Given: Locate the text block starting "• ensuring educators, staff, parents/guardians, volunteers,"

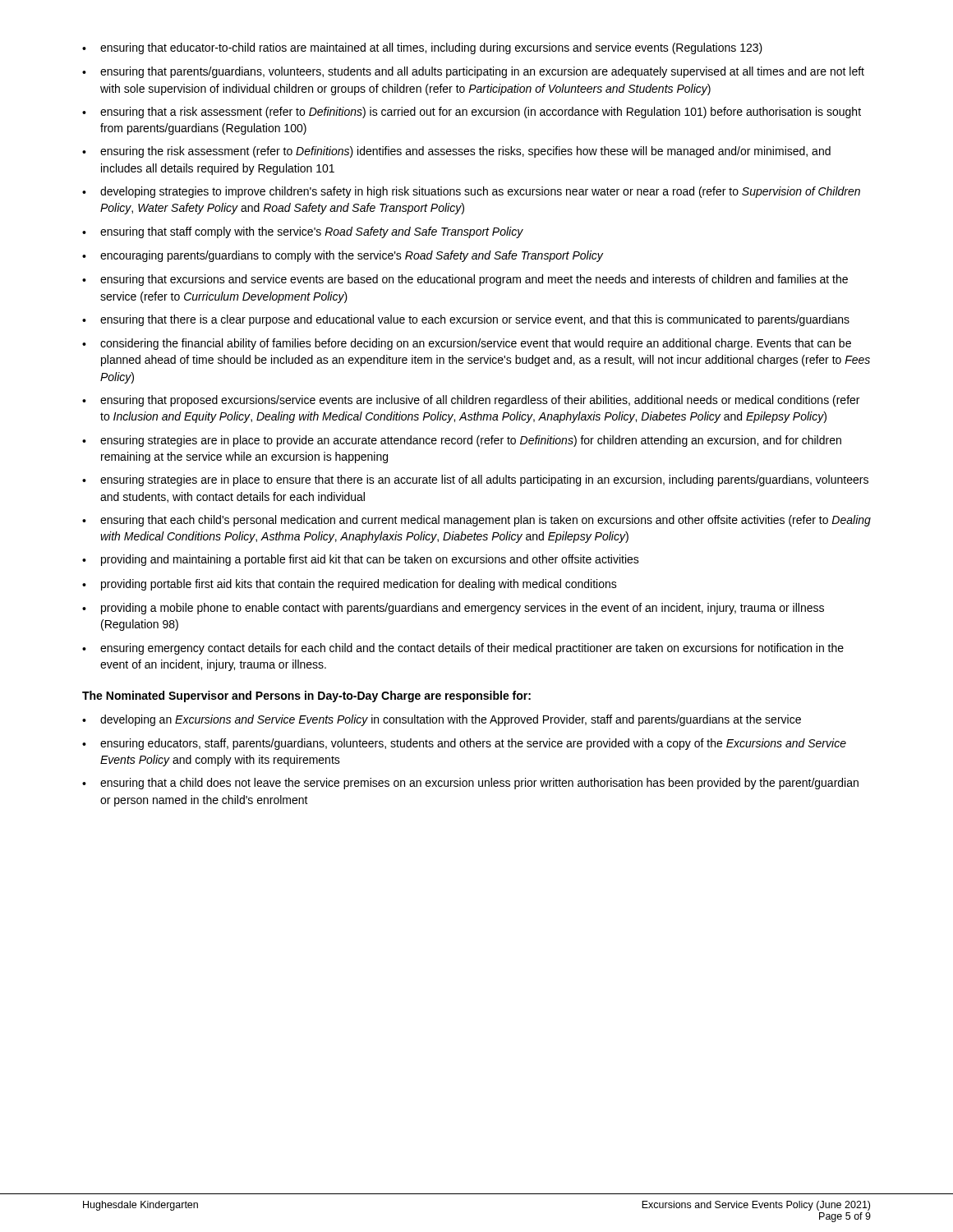Looking at the screenshot, I should pos(476,752).
